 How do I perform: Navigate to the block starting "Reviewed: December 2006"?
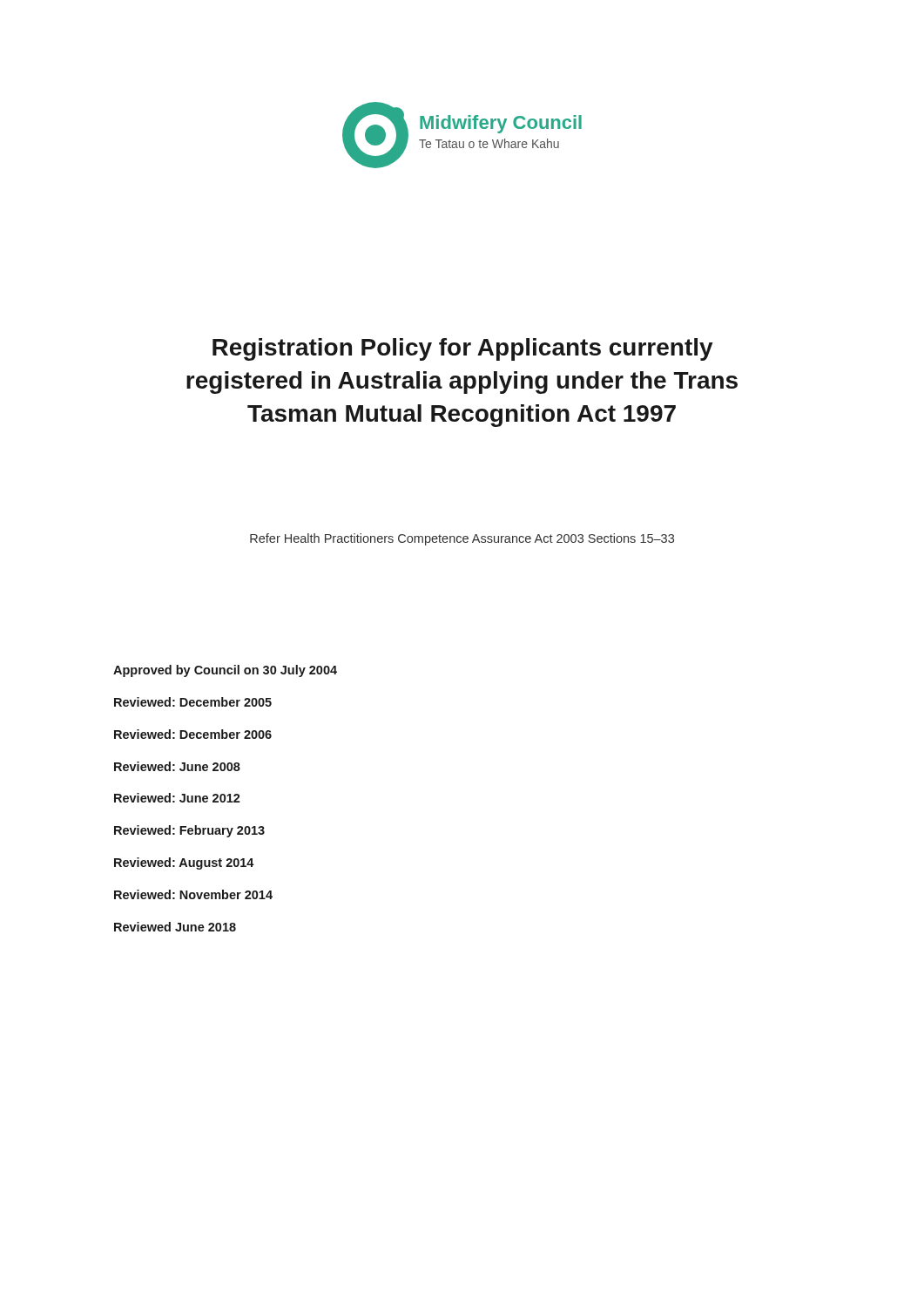pyautogui.click(x=193, y=734)
